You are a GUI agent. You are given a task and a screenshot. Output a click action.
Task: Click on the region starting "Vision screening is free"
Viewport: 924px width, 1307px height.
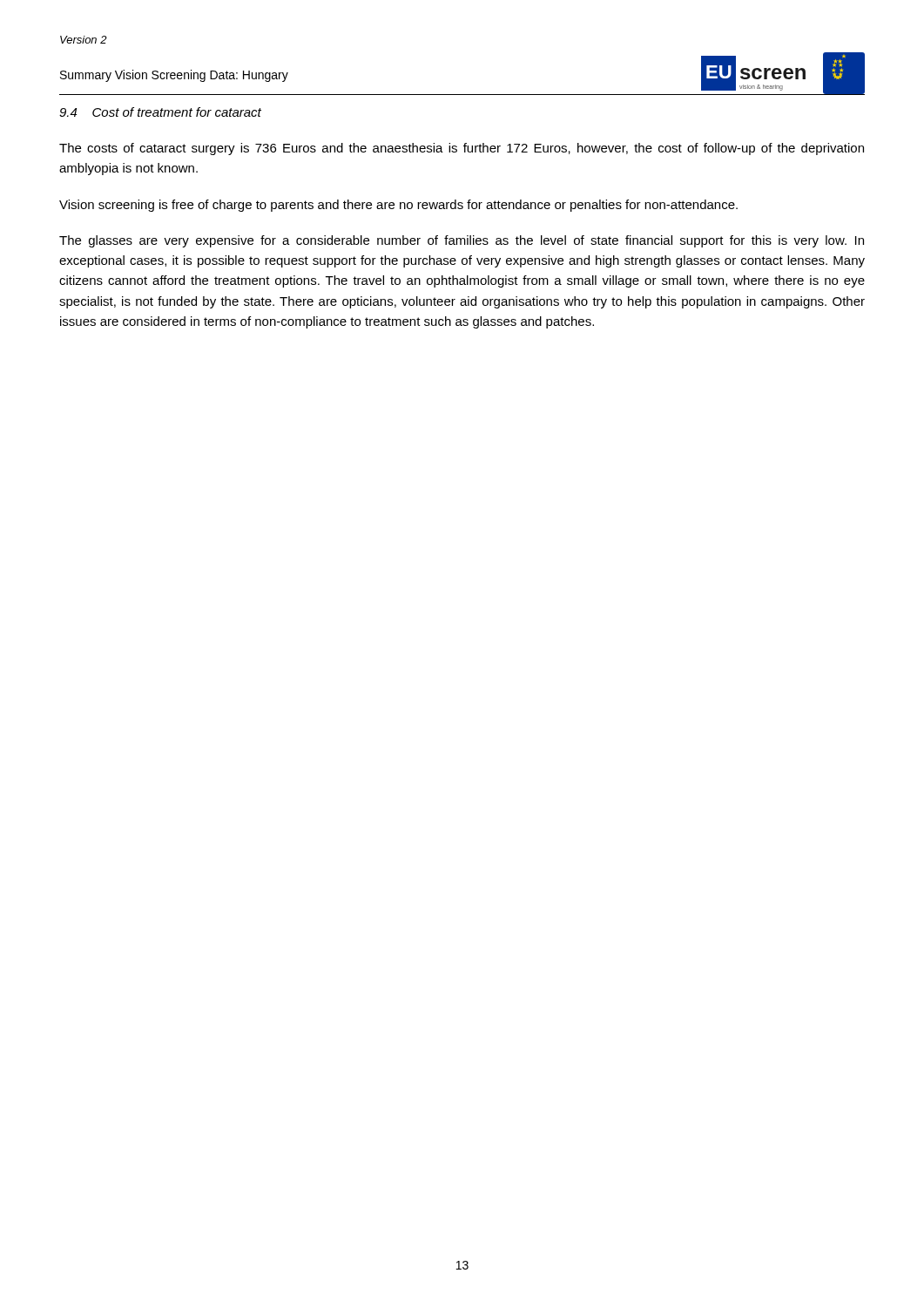point(399,204)
